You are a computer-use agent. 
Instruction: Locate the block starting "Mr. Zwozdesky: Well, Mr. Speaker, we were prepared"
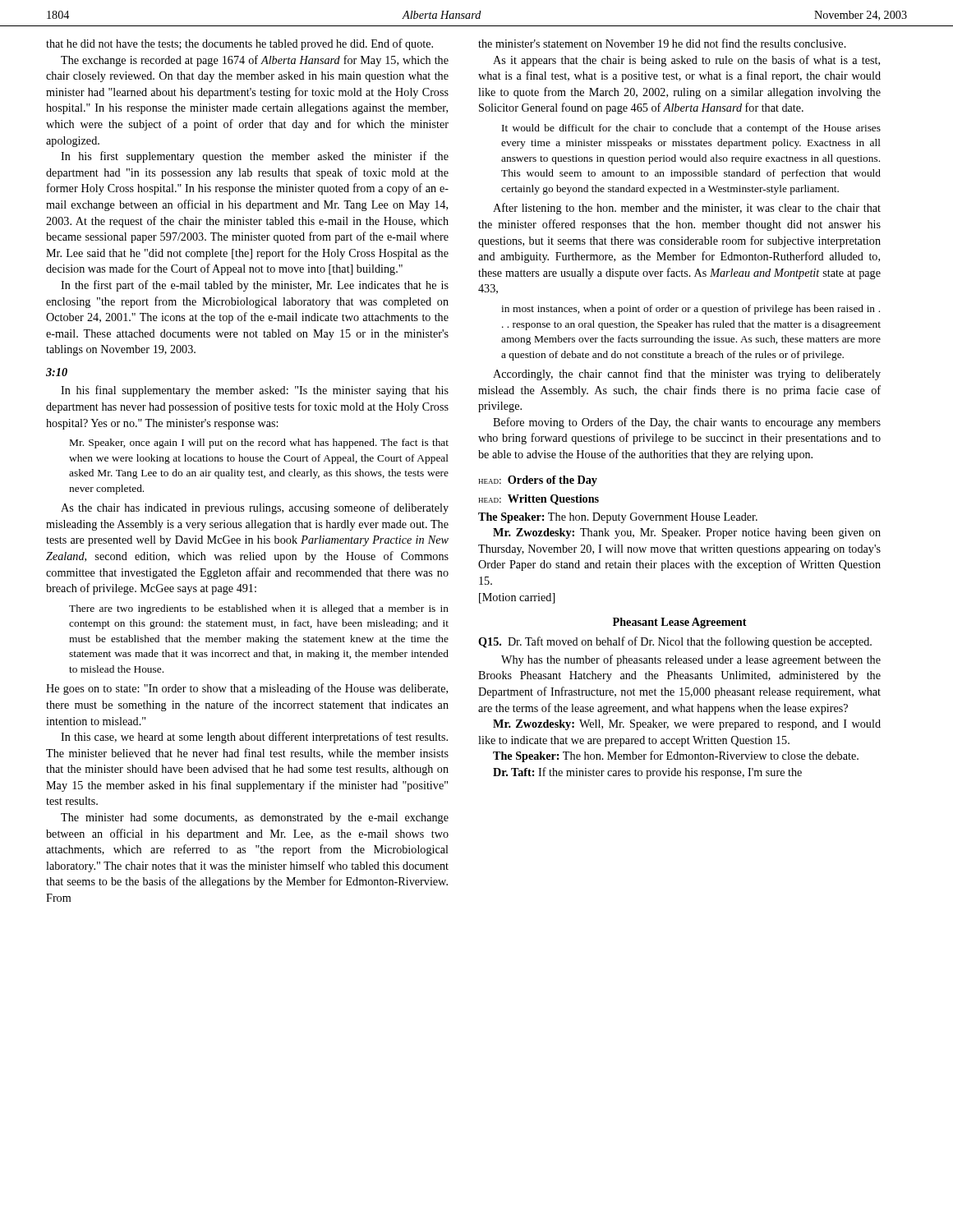pyautogui.click(x=679, y=732)
